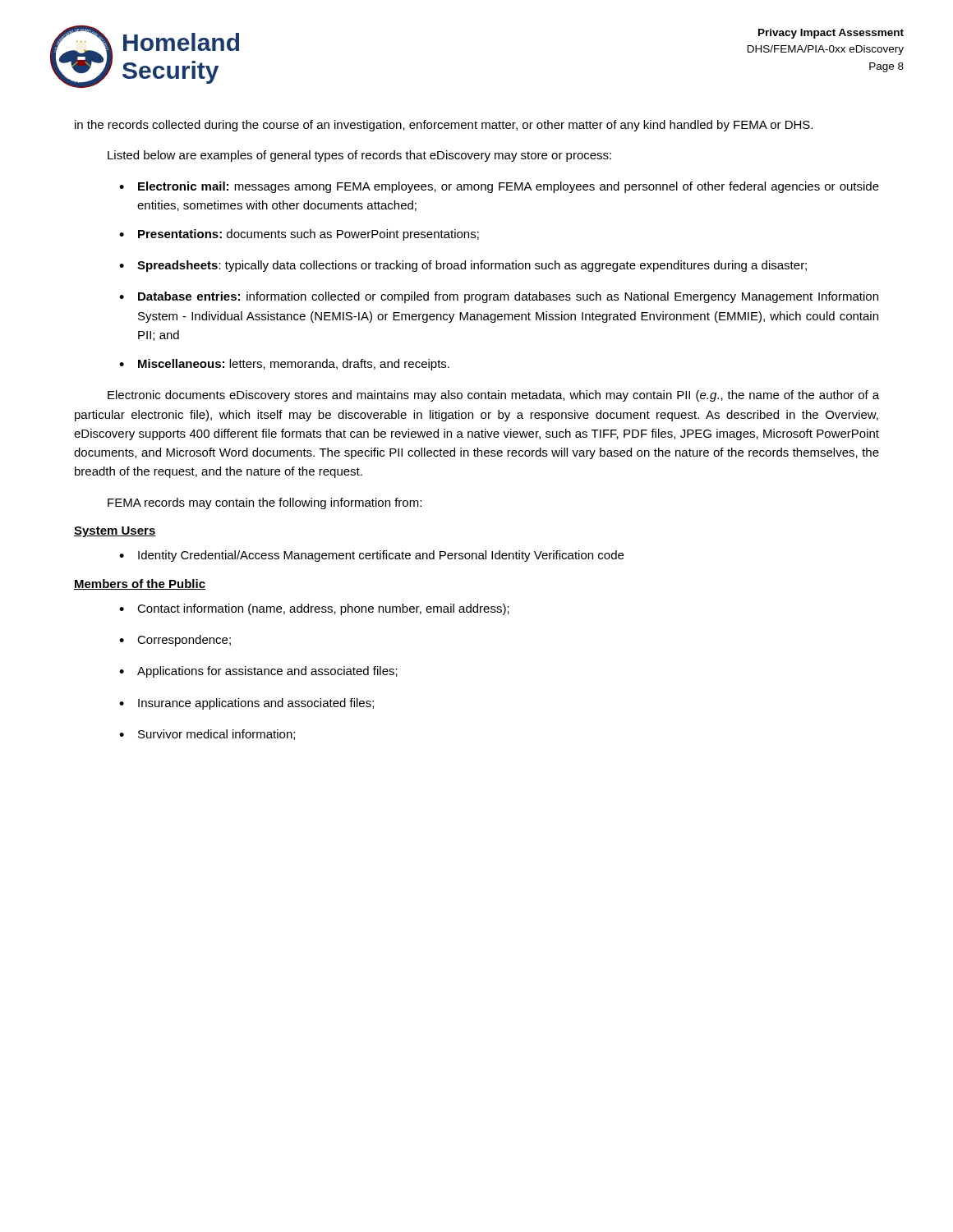
Task: Point to the block beginning "Electronic documents eDiscovery stores and maintains"
Action: click(x=476, y=433)
